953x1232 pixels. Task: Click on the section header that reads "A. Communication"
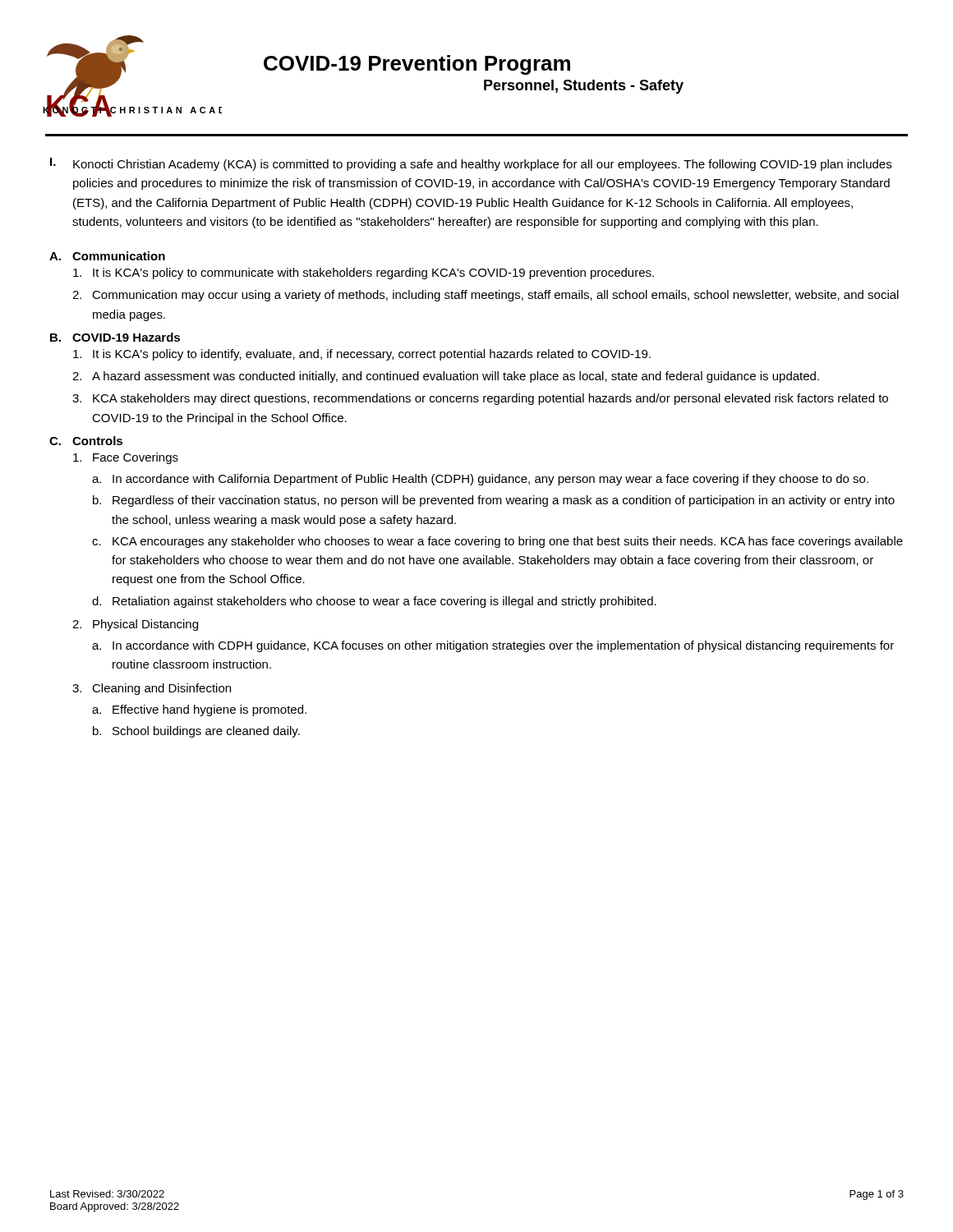coord(107,256)
